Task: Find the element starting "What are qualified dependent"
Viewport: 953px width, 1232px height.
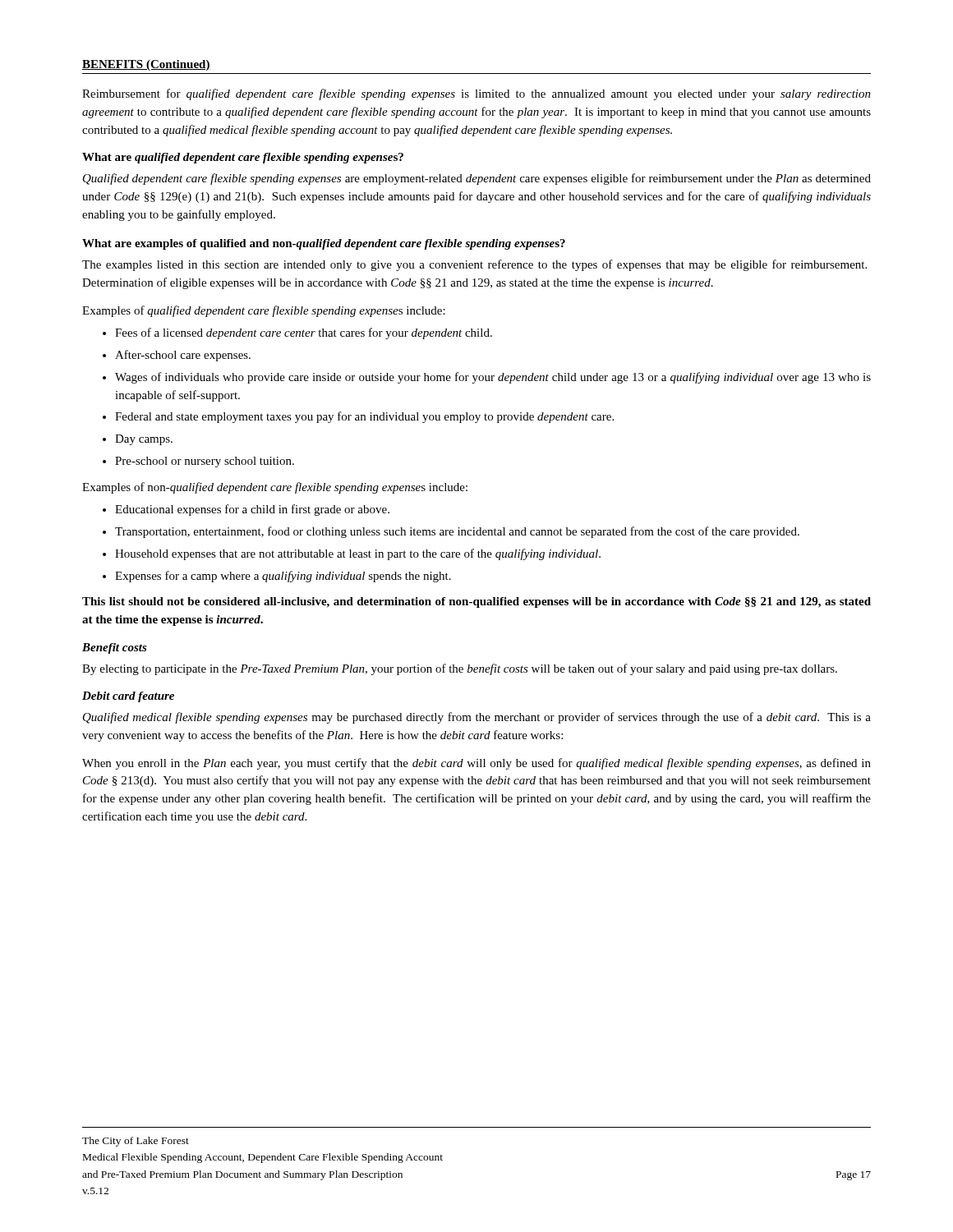Action: coord(243,157)
